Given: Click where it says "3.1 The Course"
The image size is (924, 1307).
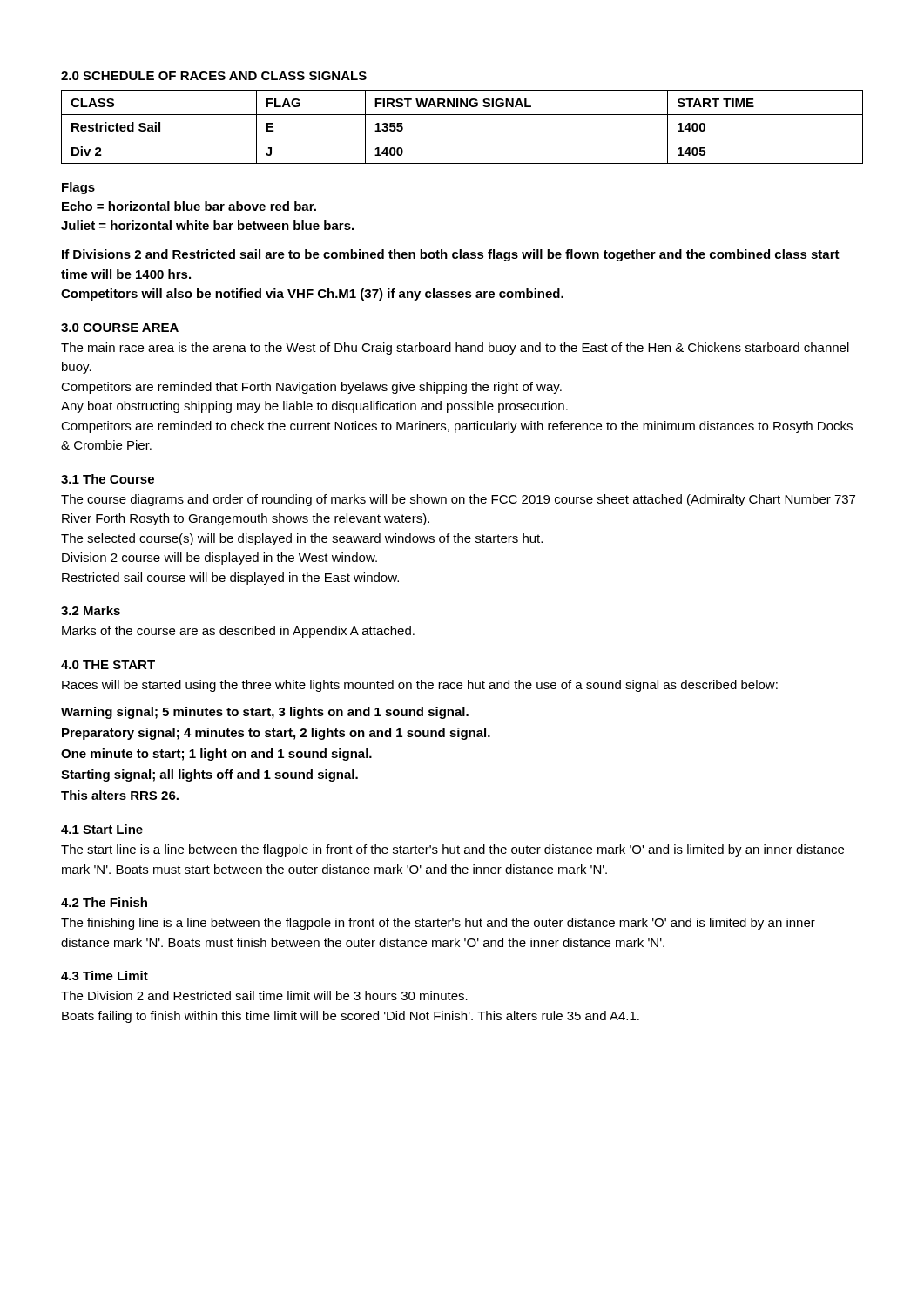Looking at the screenshot, I should pos(108,479).
